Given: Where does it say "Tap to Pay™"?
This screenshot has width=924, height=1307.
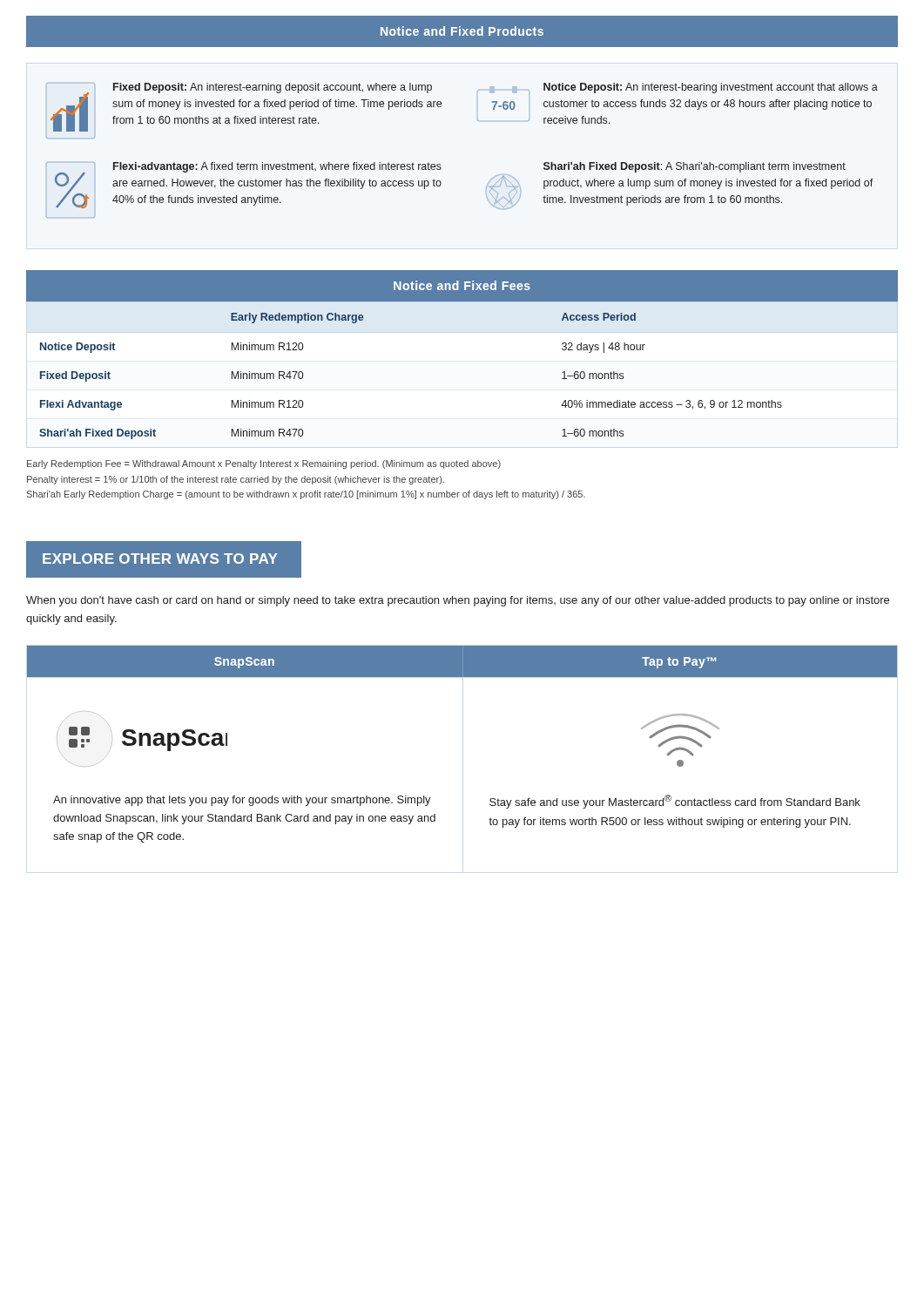Looking at the screenshot, I should click(x=680, y=662).
